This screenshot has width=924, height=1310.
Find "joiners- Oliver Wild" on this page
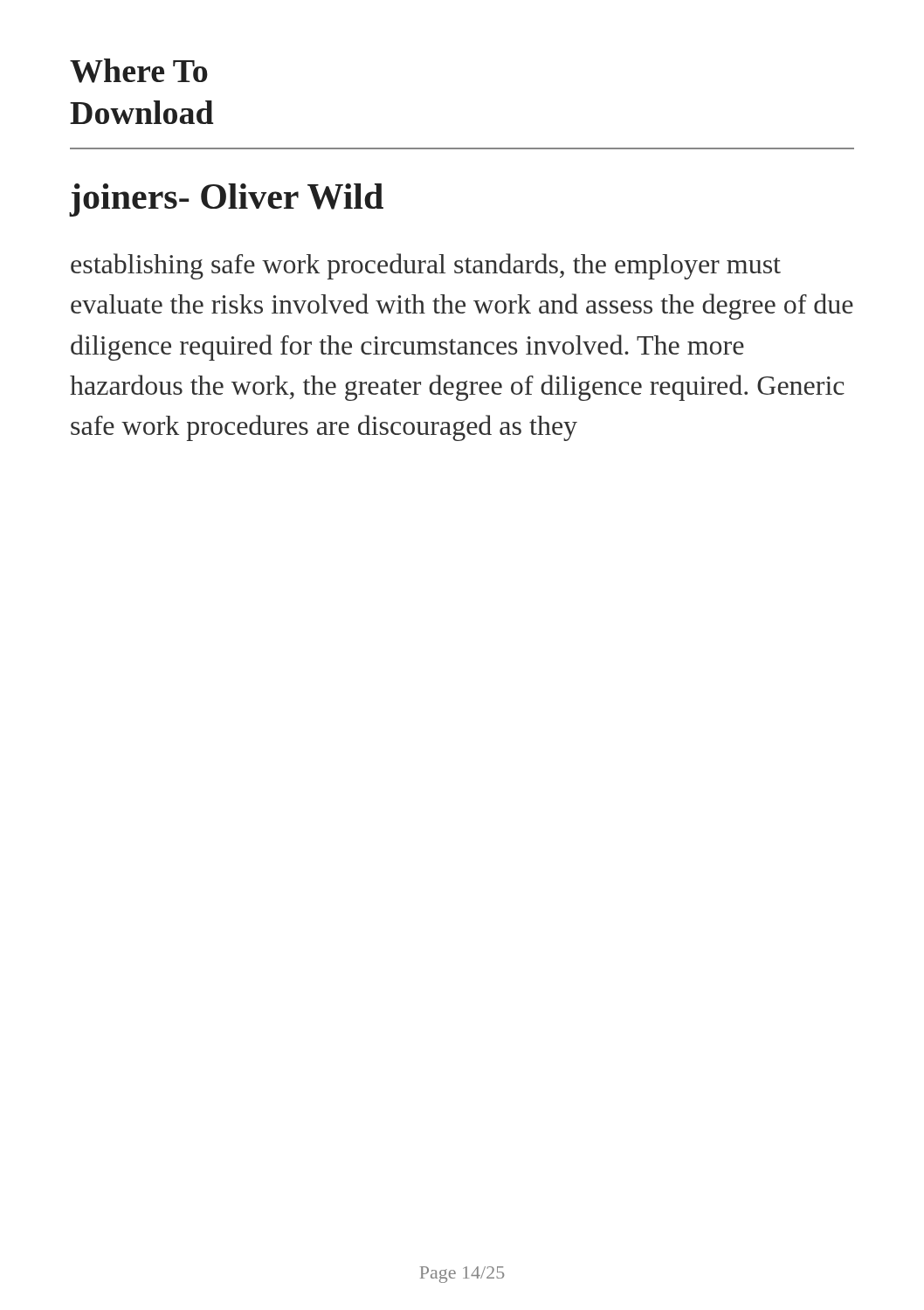coord(226,200)
